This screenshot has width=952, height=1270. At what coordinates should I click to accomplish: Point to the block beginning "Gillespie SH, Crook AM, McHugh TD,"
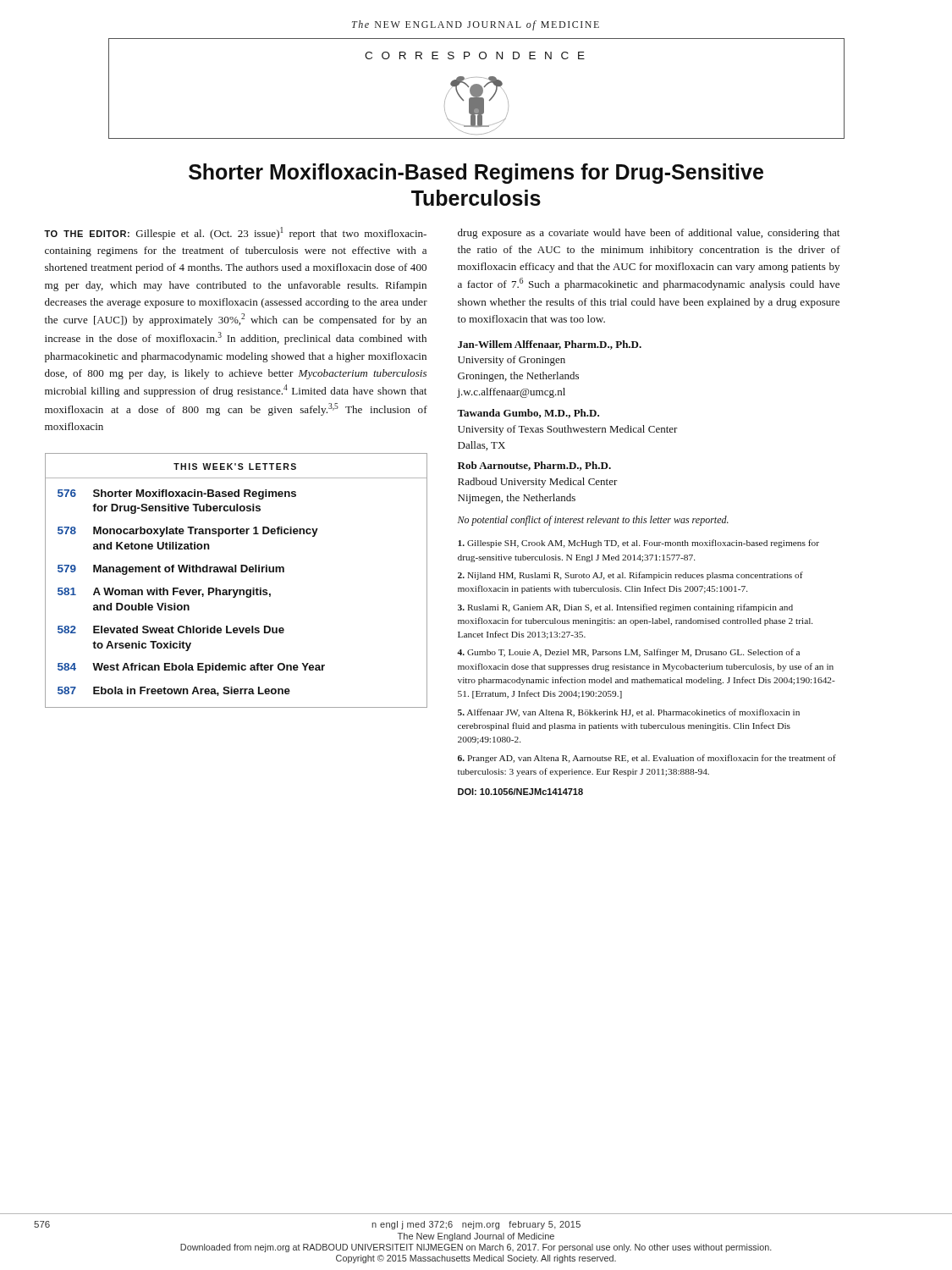pos(649,657)
